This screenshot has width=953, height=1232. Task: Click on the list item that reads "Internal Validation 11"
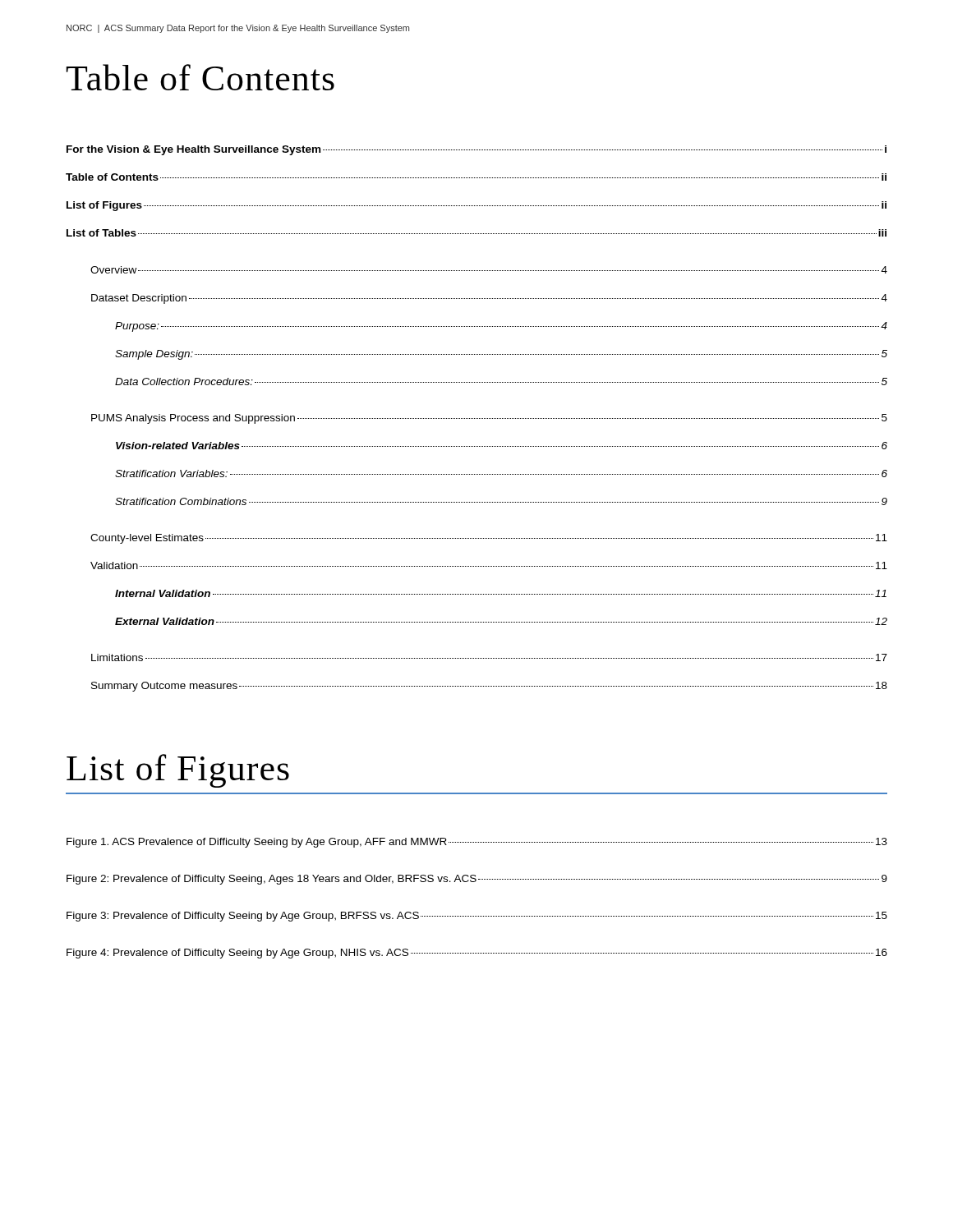pos(476,593)
